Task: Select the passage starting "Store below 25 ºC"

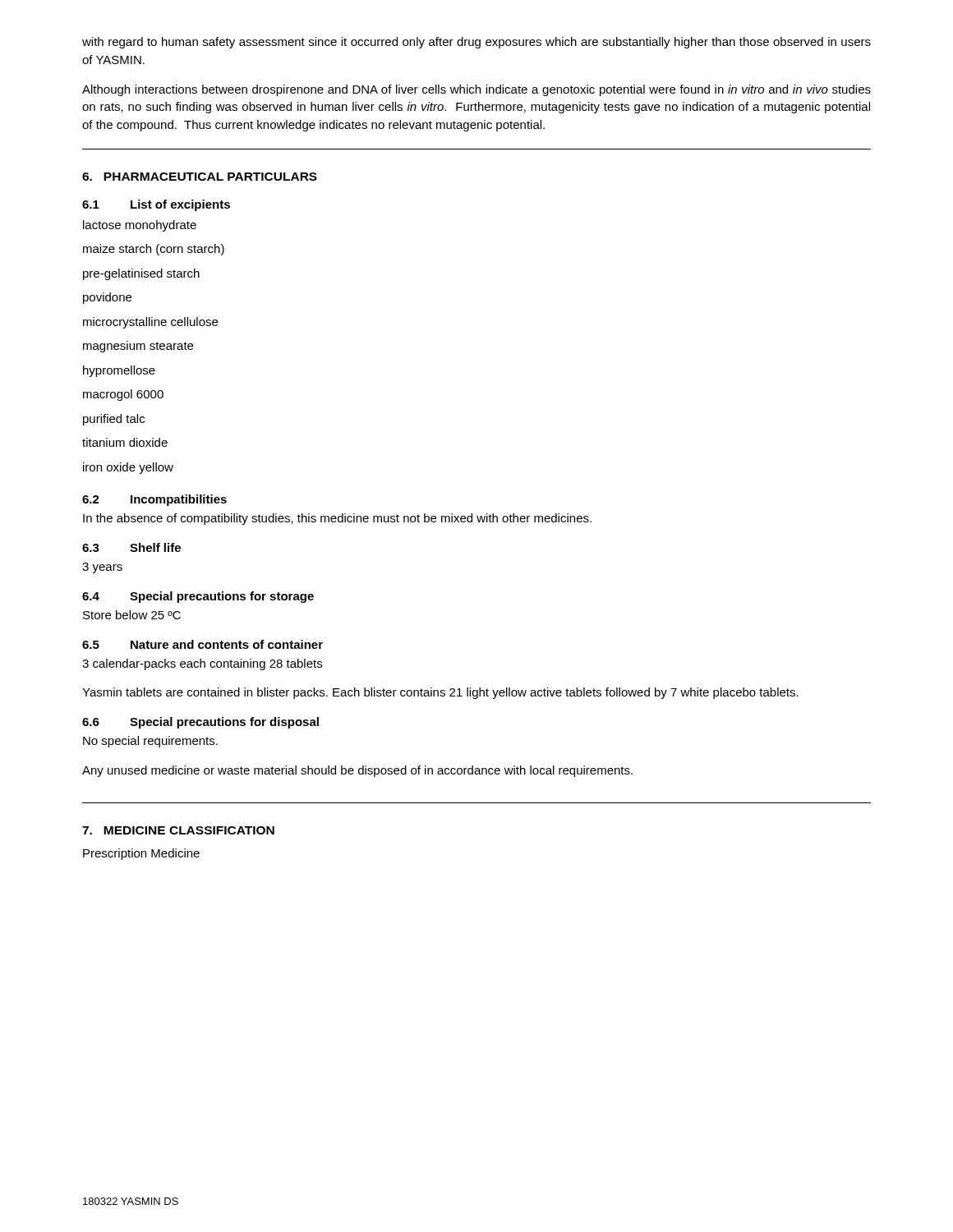Action: [132, 615]
